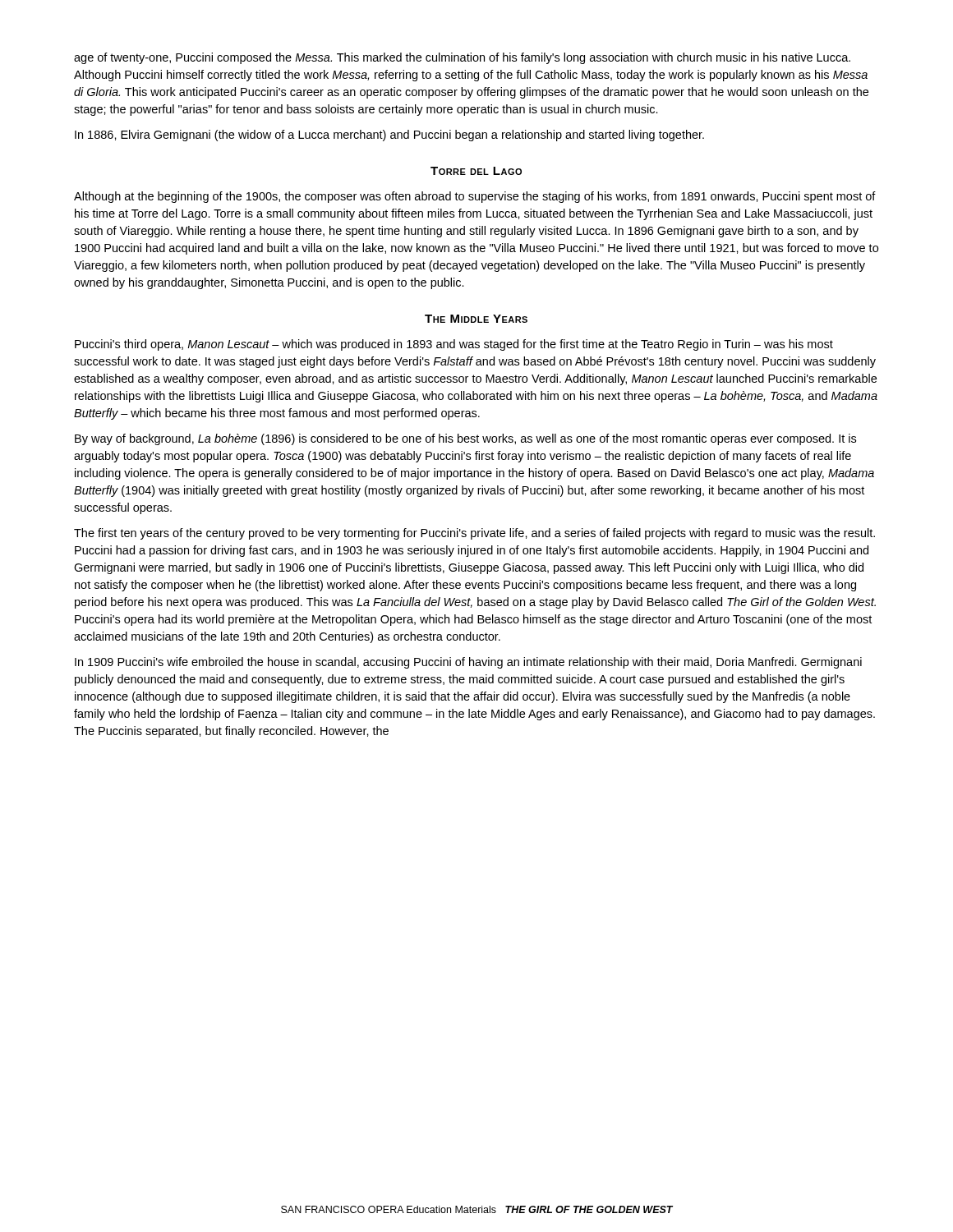Find the text block that reads "By way of background, La"

[476, 473]
